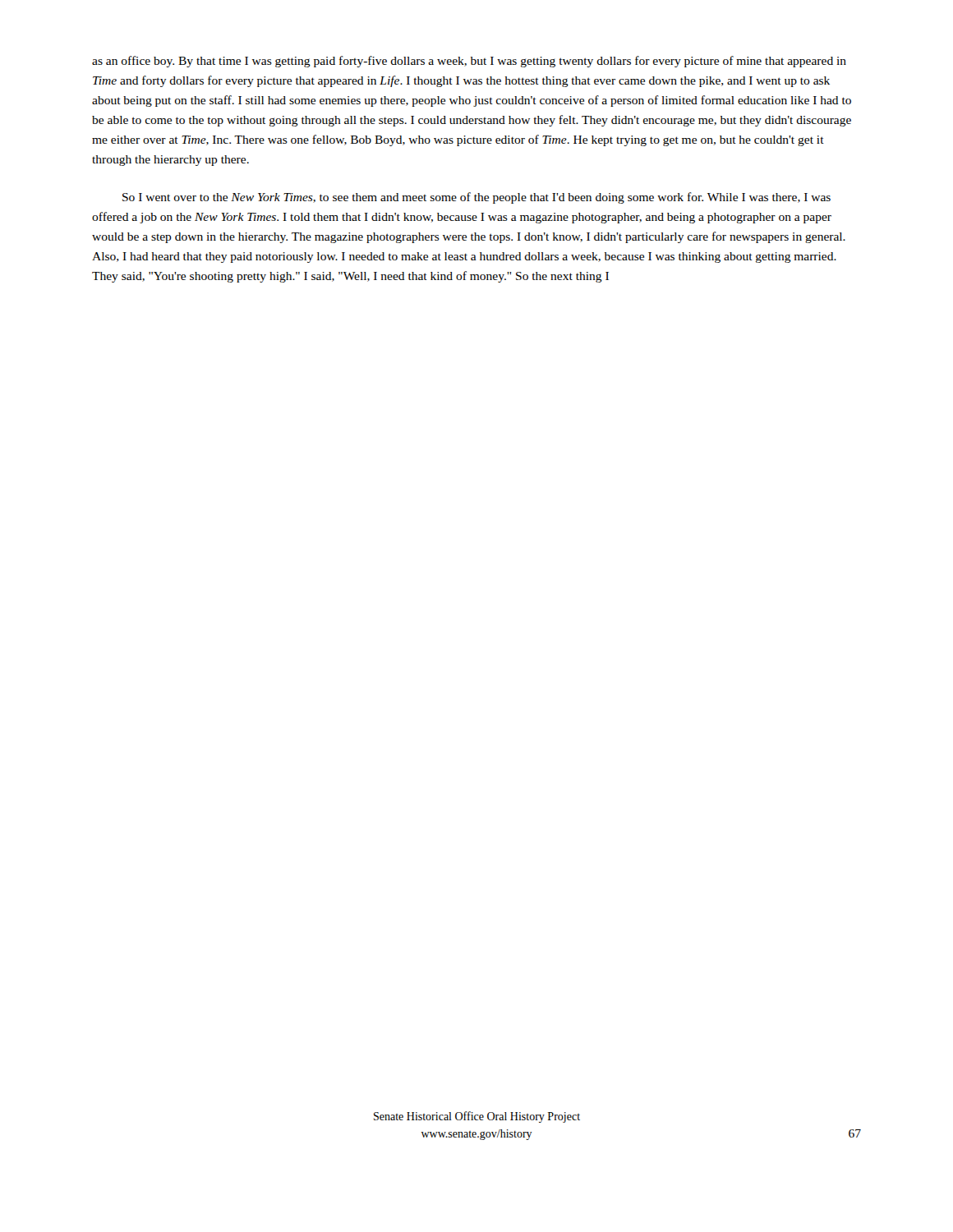The image size is (953, 1232).
Task: Click on the text block that says "So I went over to"
Action: (x=469, y=236)
